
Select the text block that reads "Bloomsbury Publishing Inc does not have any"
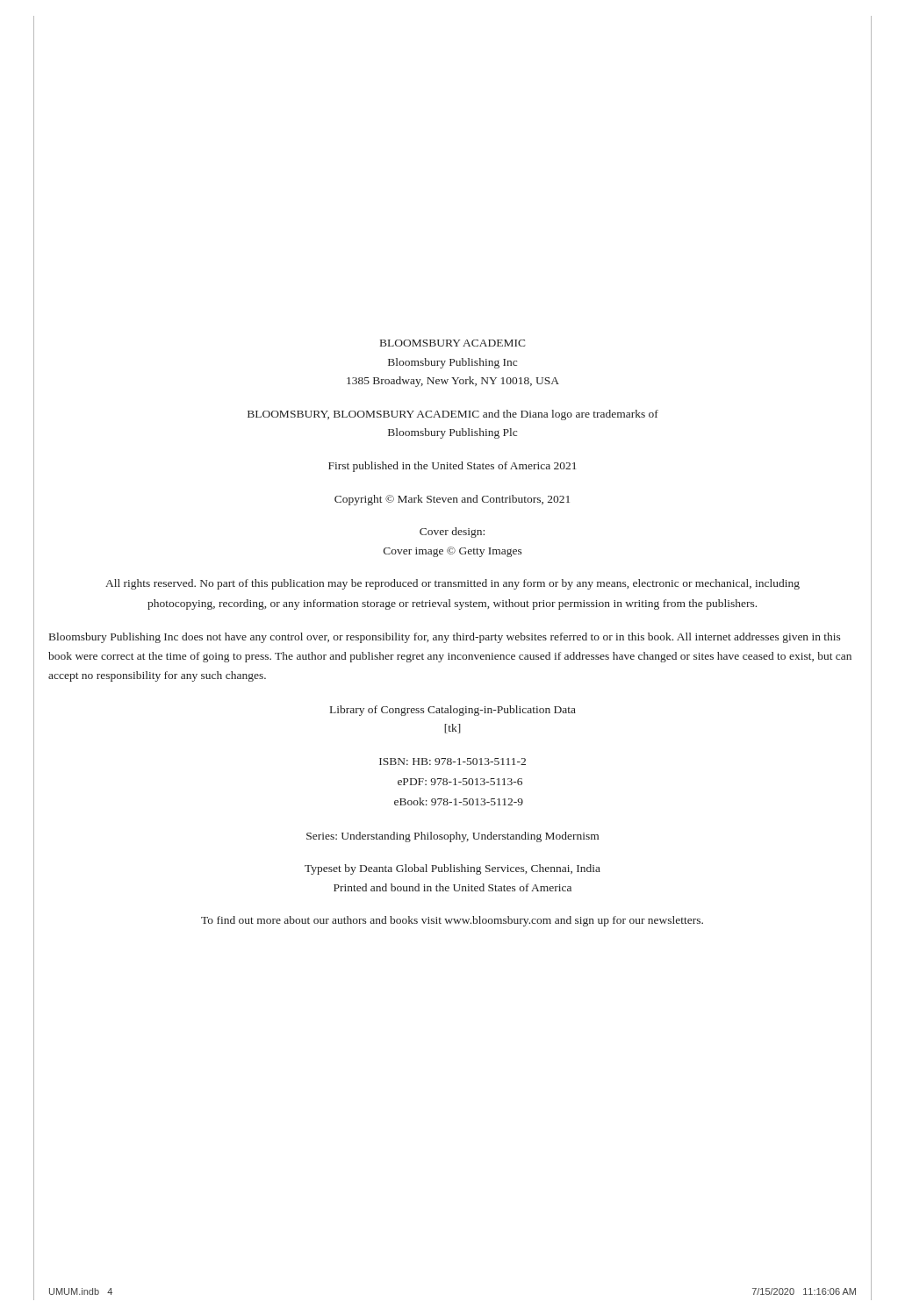450,656
